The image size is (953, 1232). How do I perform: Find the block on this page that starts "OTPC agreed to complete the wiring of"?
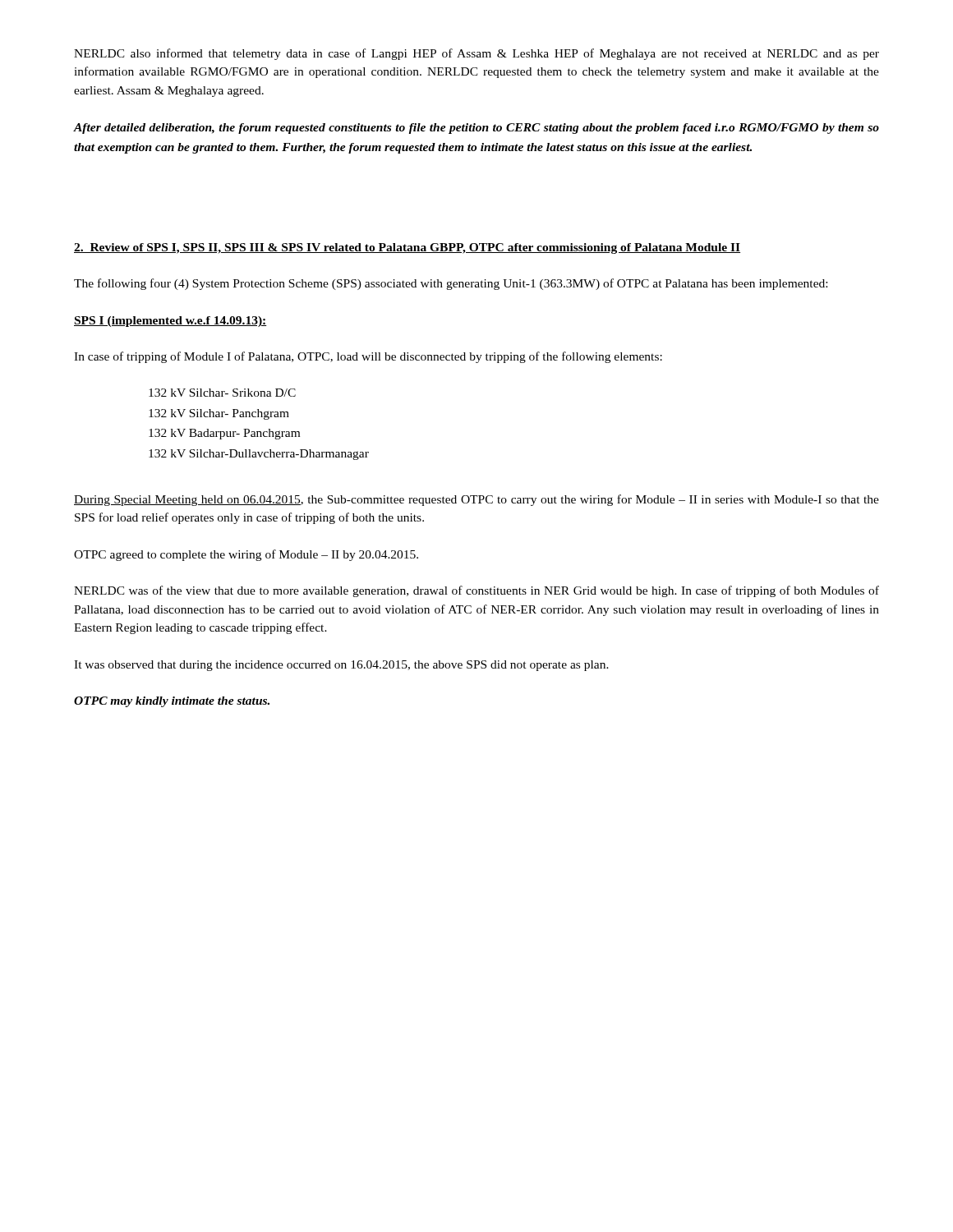[x=246, y=555]
